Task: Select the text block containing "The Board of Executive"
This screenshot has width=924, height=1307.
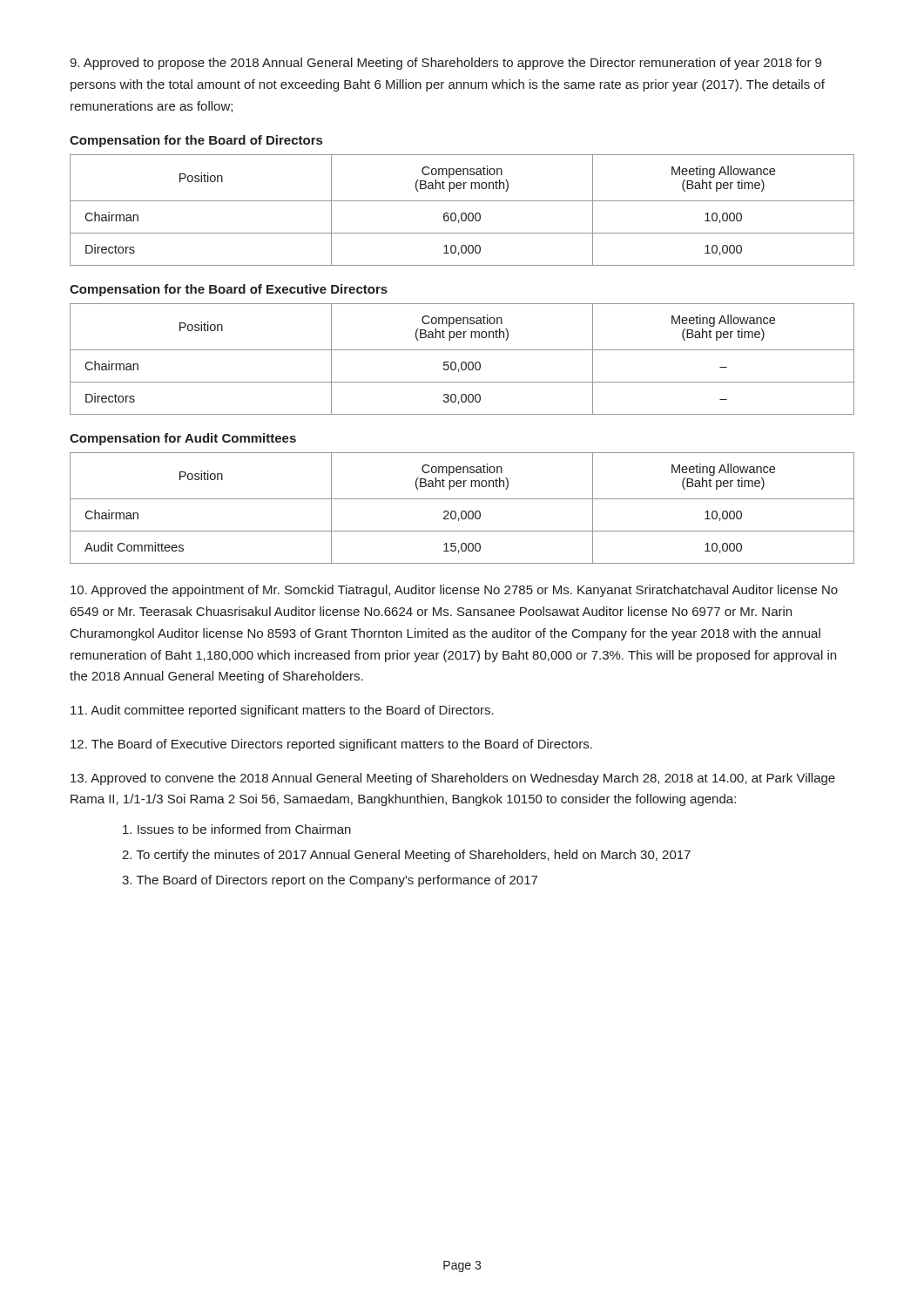Action: click(x=331, y=743)
